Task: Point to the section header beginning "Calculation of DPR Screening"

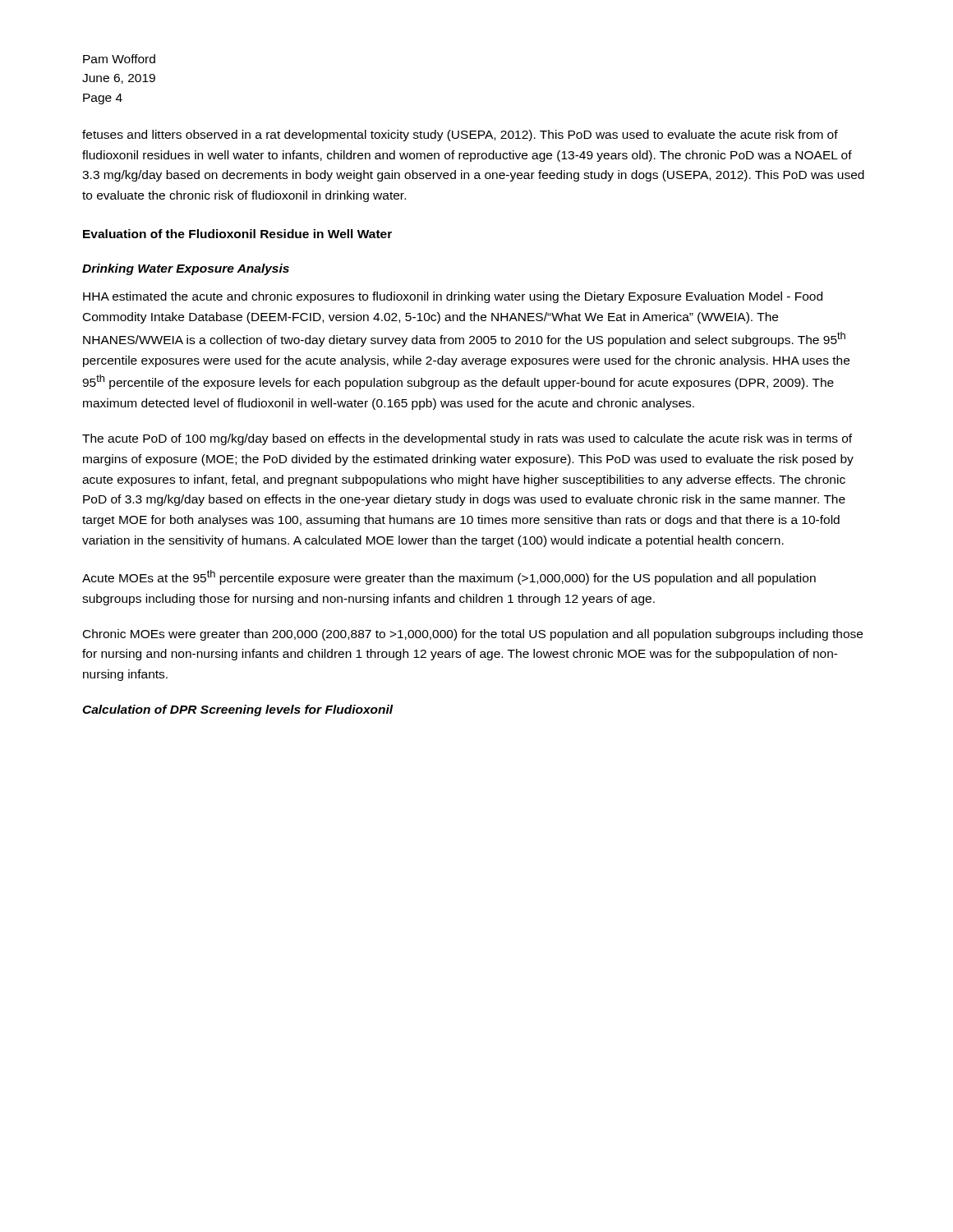Action: point(237,709)
